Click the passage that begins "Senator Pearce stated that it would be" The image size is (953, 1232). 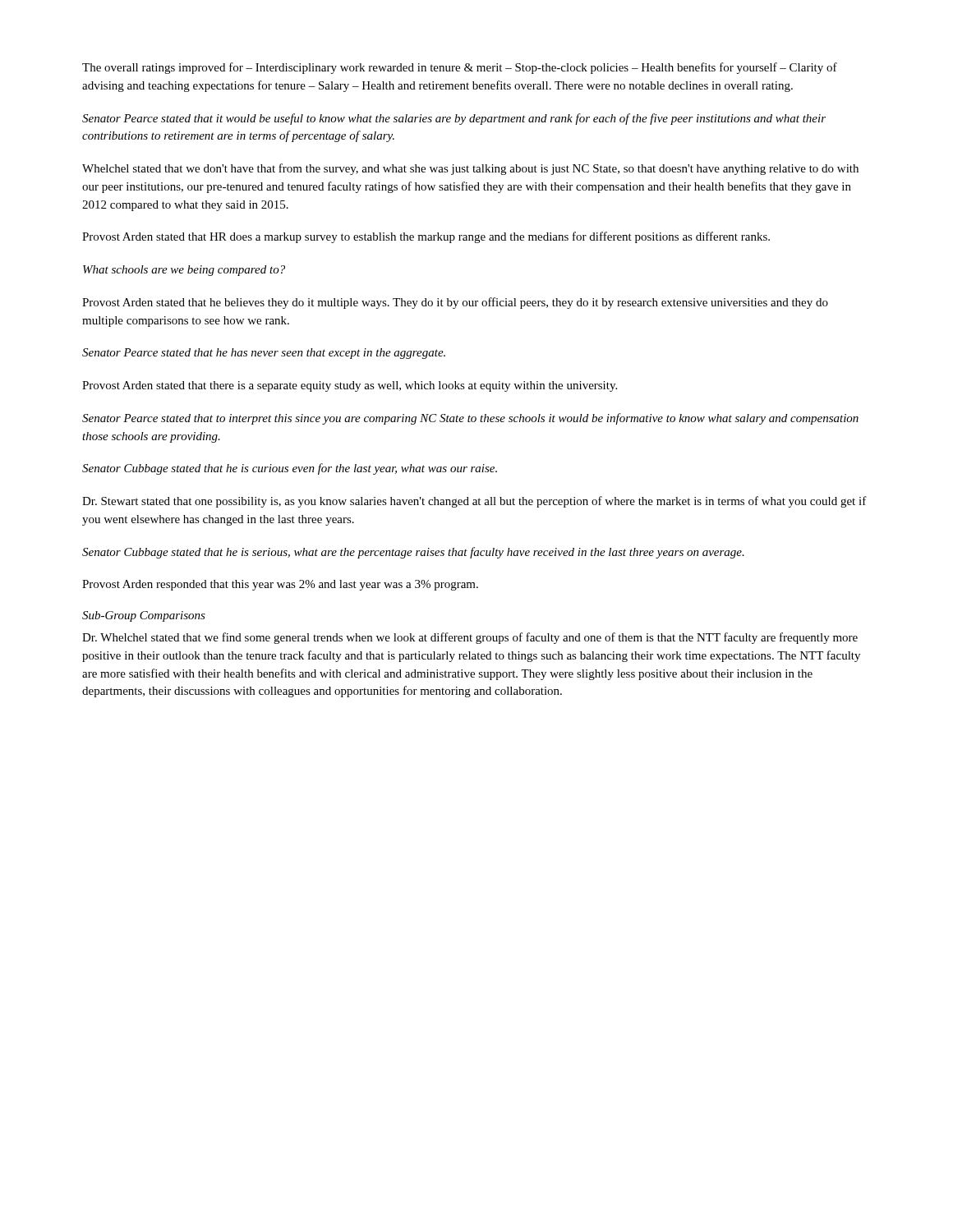(x=454, y=127)
